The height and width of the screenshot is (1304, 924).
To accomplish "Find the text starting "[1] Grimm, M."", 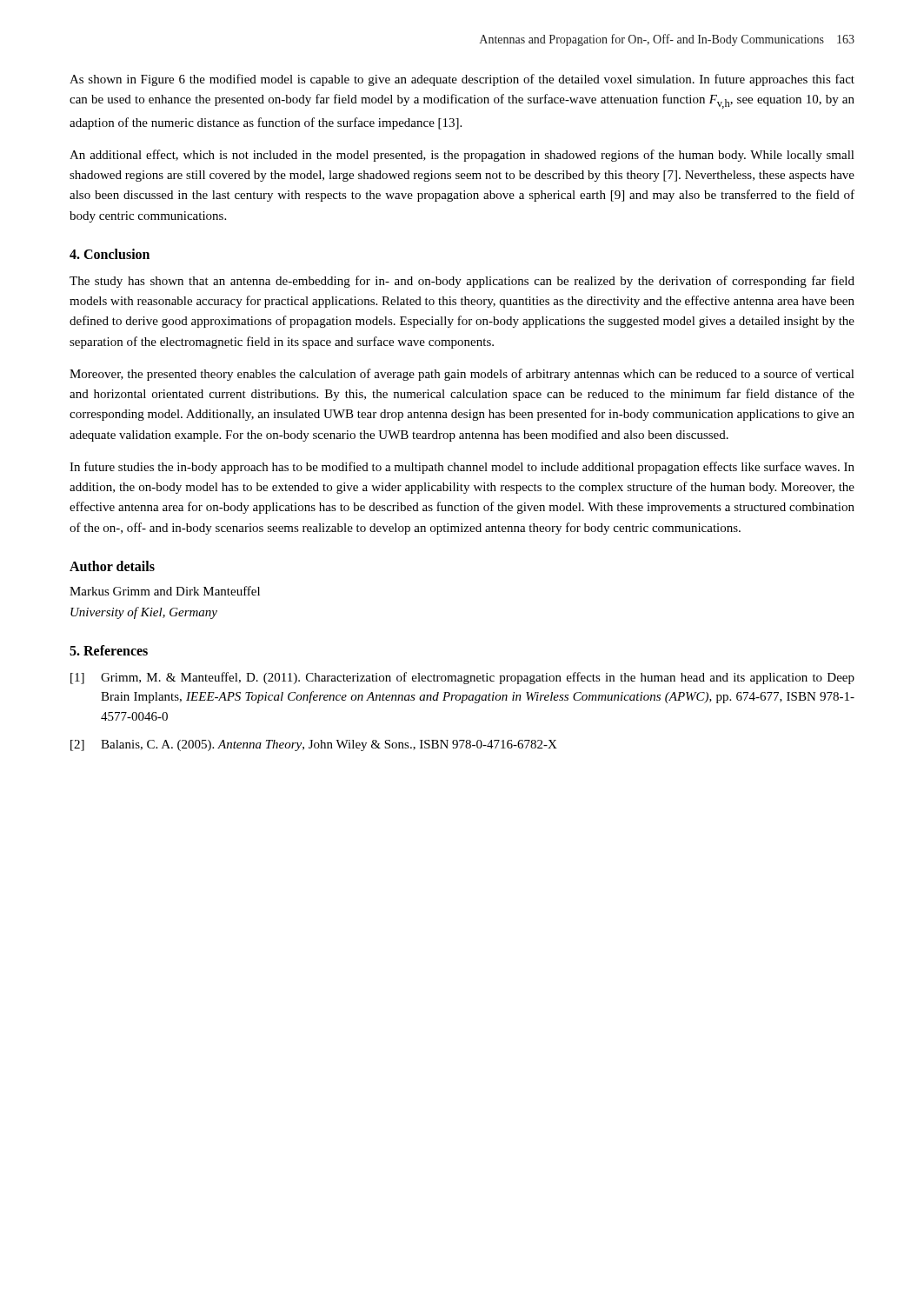I will point(462,697).
